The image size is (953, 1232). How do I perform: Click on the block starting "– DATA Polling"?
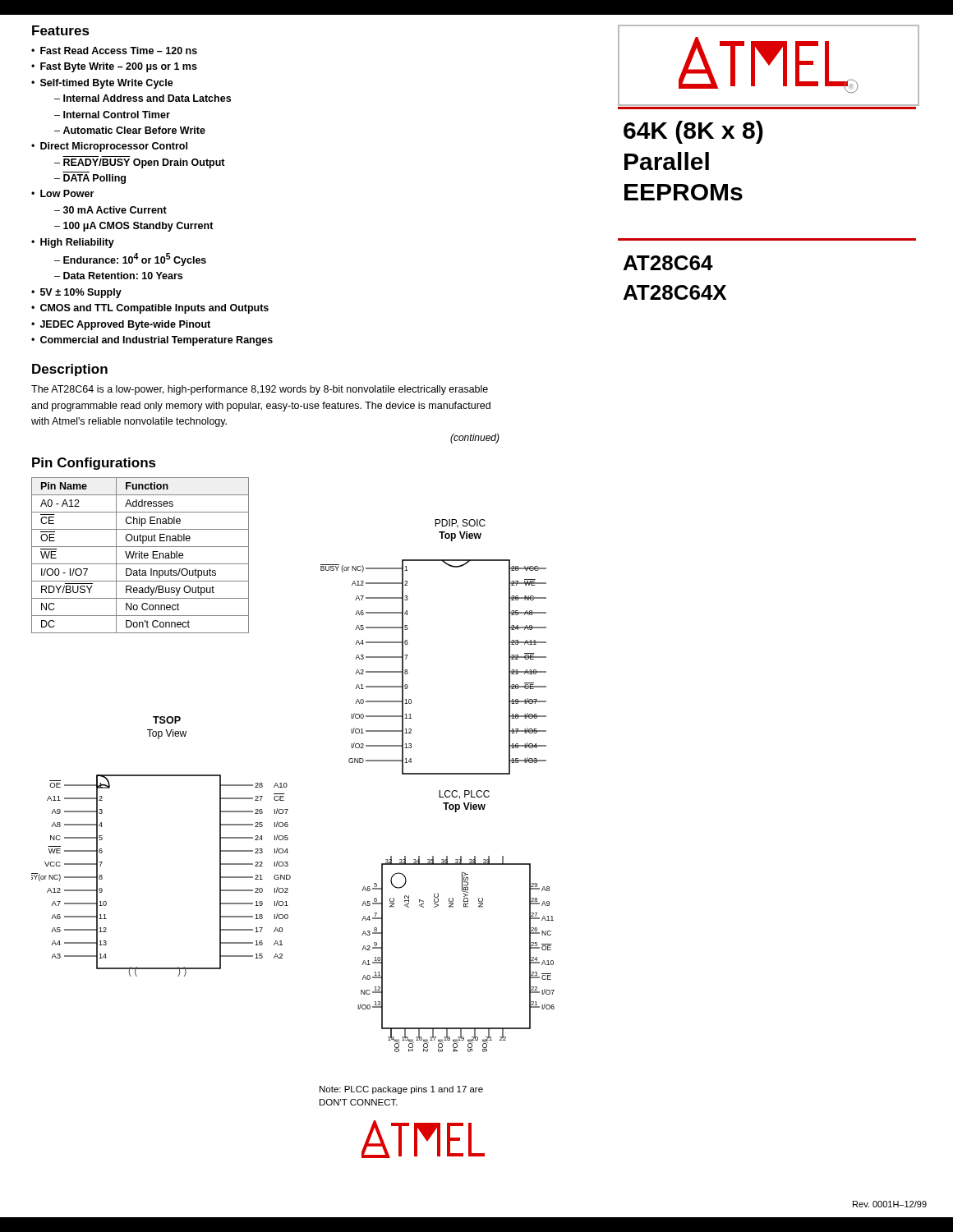pos(90,178)
